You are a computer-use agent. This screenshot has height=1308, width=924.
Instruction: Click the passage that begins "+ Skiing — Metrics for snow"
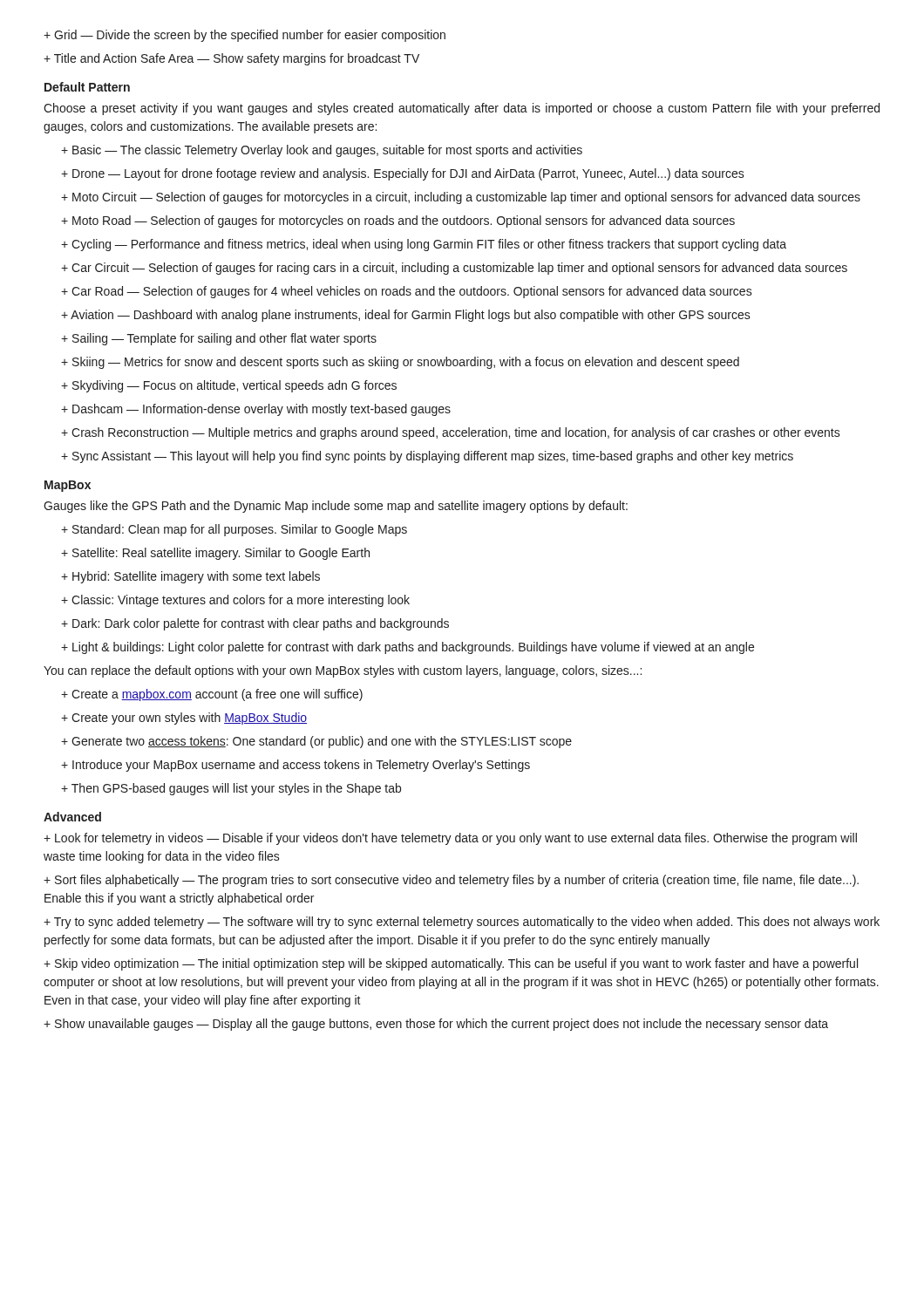[x=400, y=362]
